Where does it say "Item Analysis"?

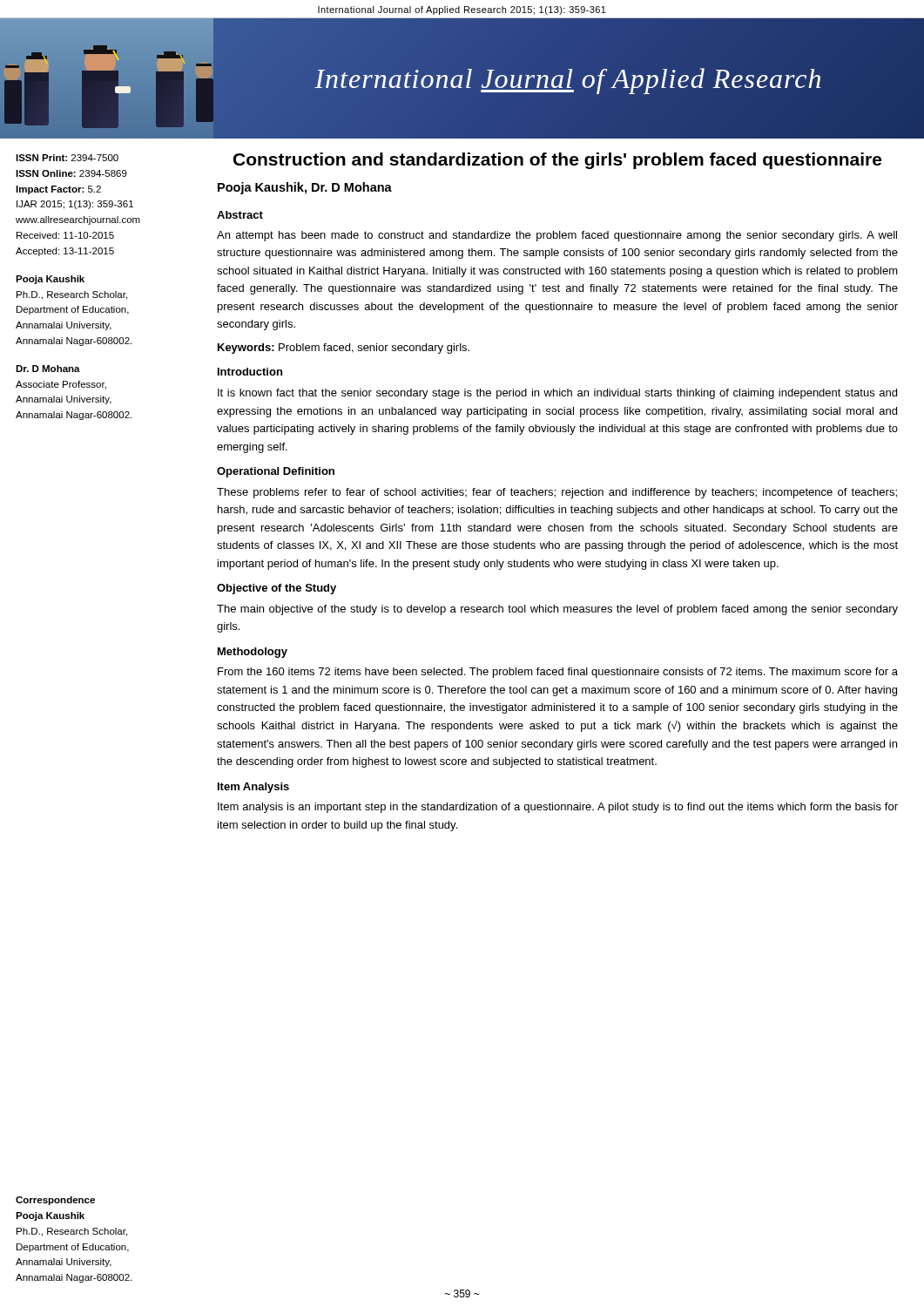click(253, 786)
